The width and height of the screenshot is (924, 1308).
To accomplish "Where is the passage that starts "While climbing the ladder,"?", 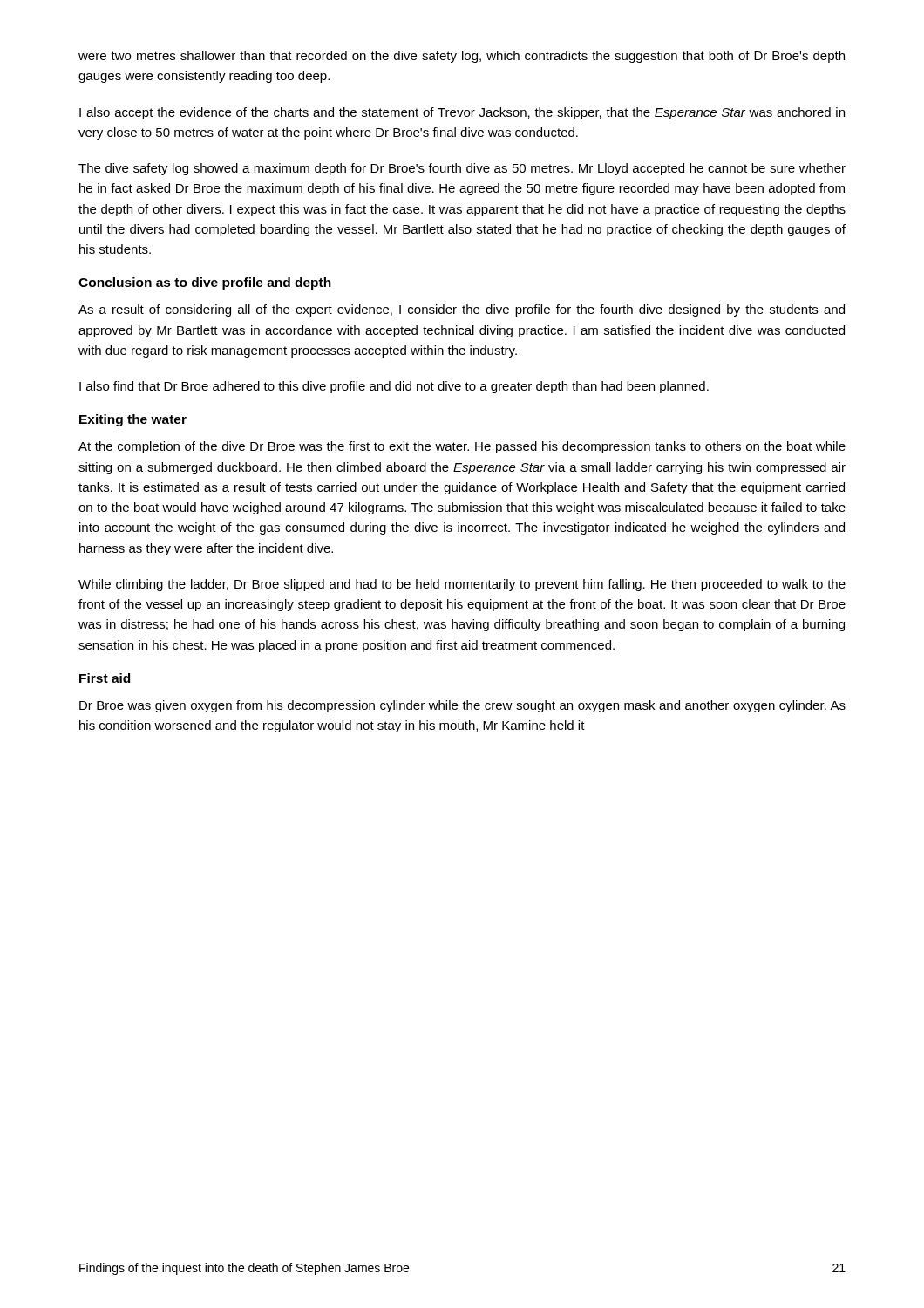I will [462, 614].
